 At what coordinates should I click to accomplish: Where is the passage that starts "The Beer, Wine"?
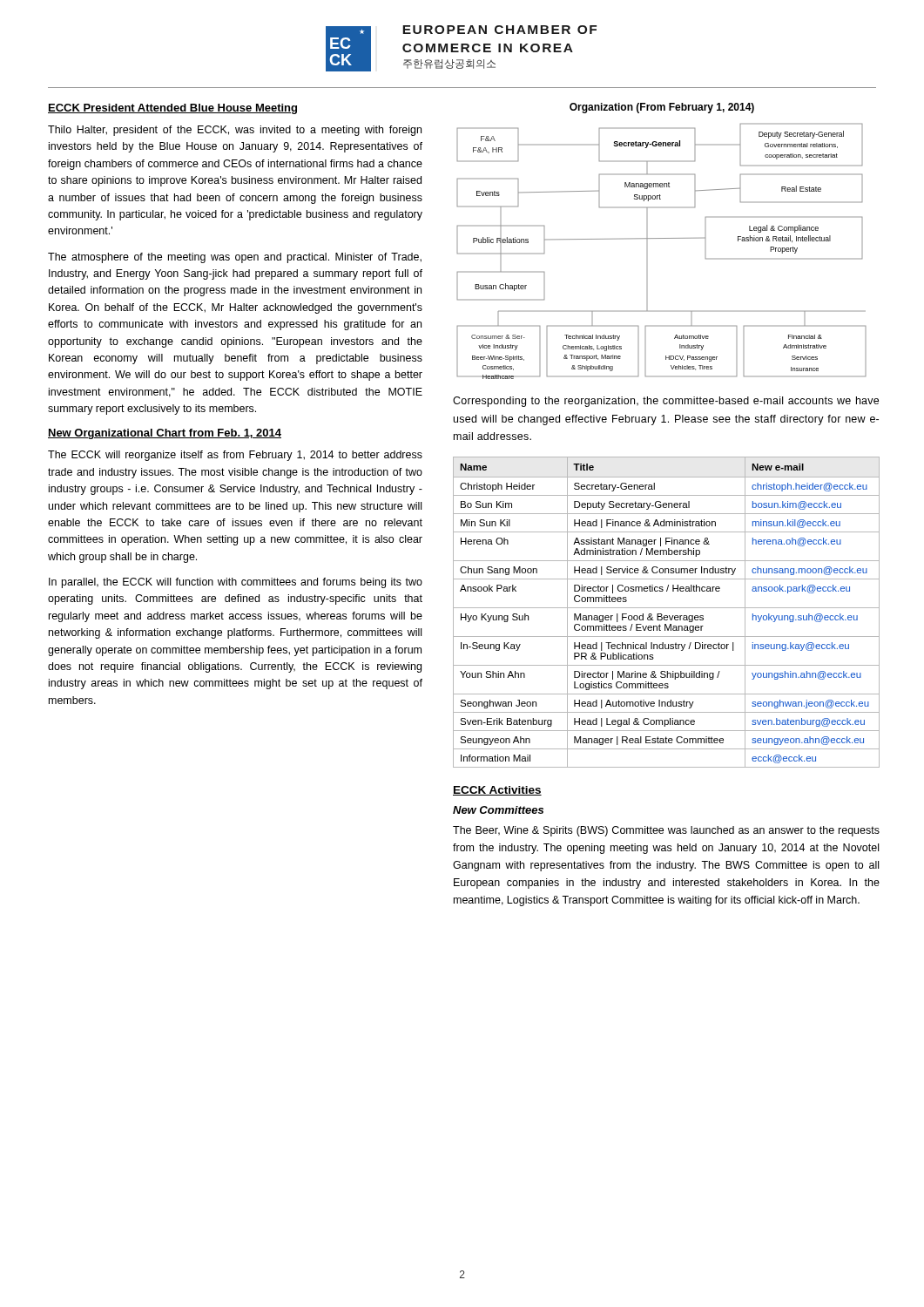click(666, 865)
